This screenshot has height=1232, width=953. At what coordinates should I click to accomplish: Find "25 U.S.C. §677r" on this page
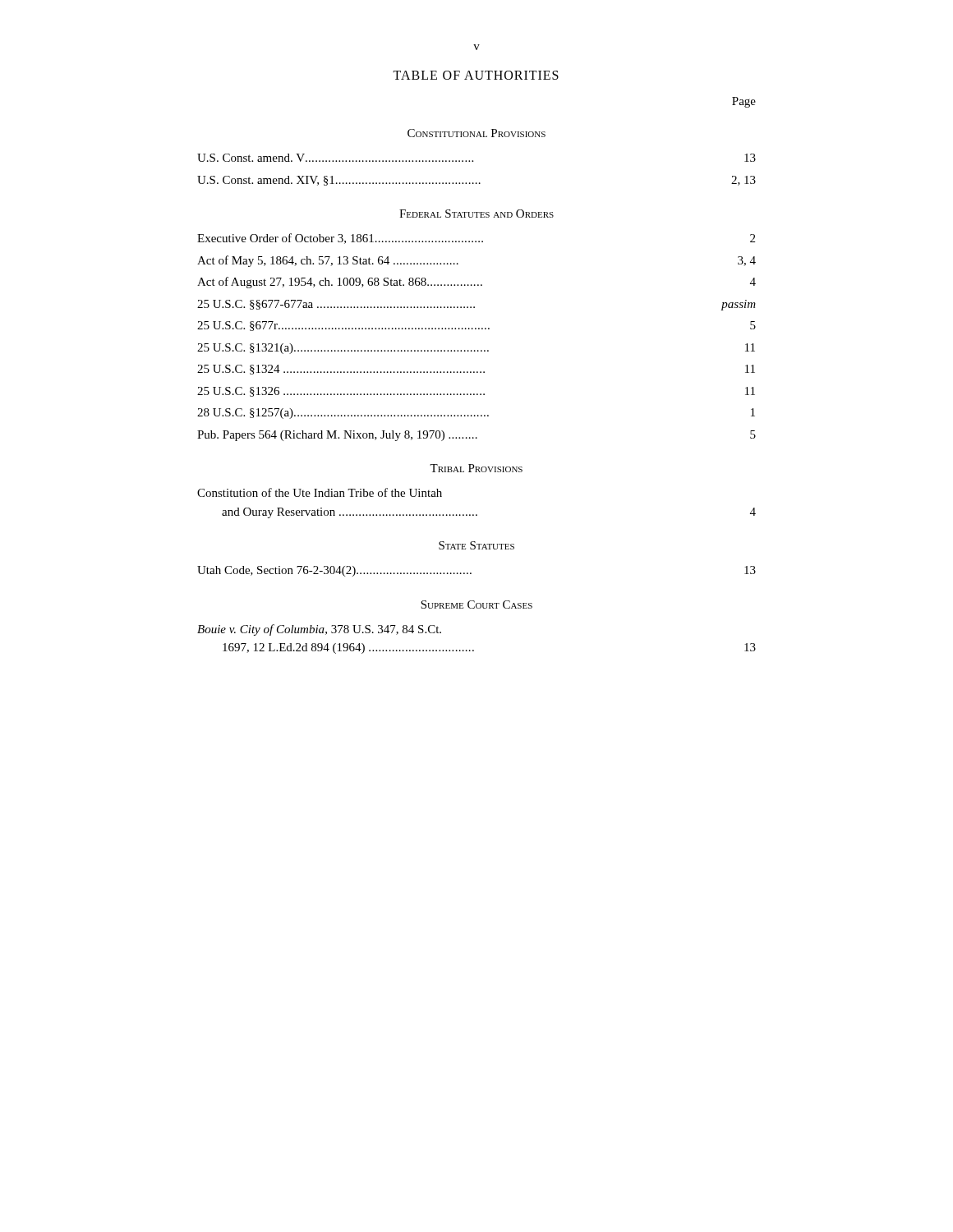click(x=476, y=325)
